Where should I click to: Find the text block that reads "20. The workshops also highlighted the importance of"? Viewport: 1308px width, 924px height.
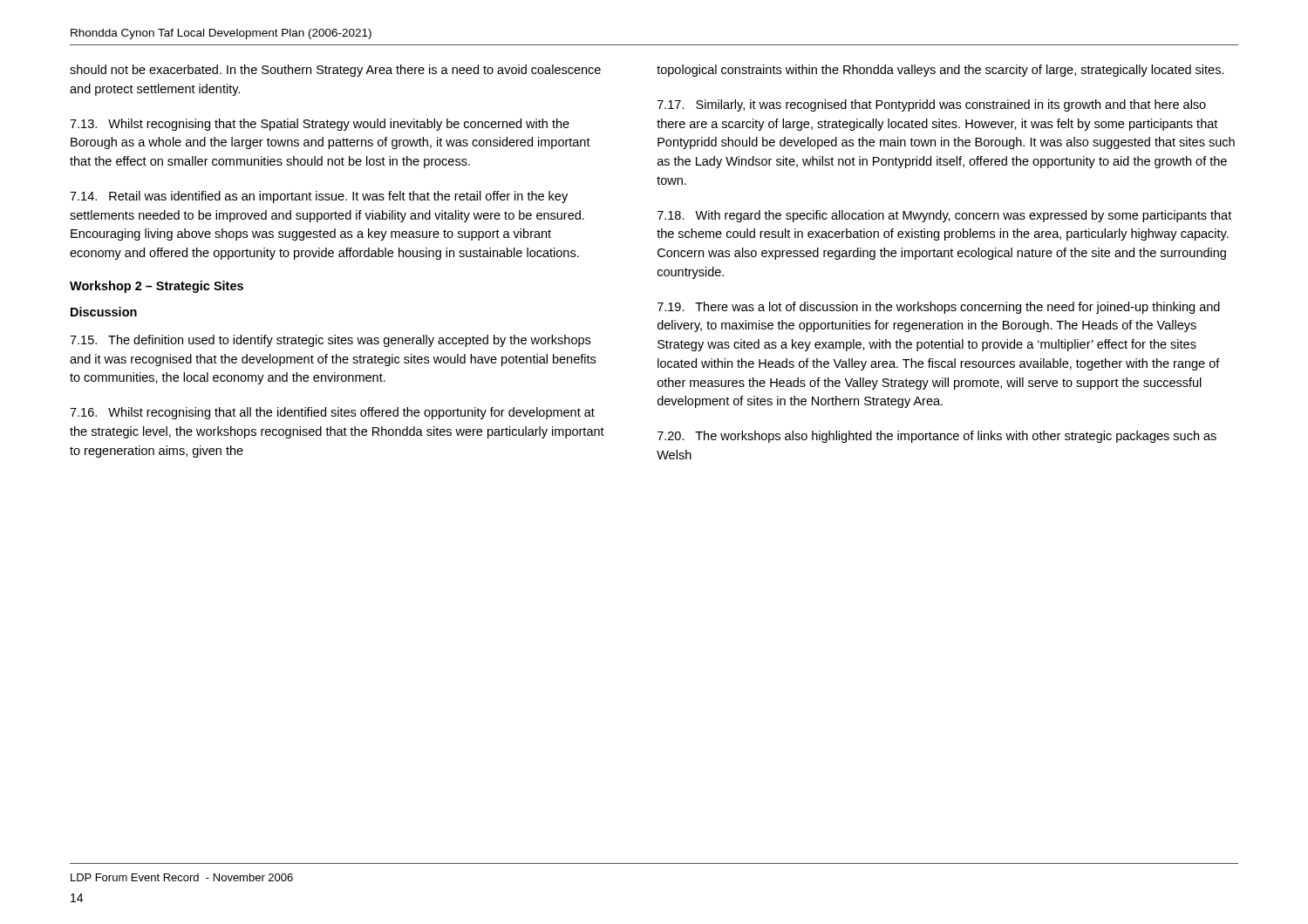pos(937,445)
